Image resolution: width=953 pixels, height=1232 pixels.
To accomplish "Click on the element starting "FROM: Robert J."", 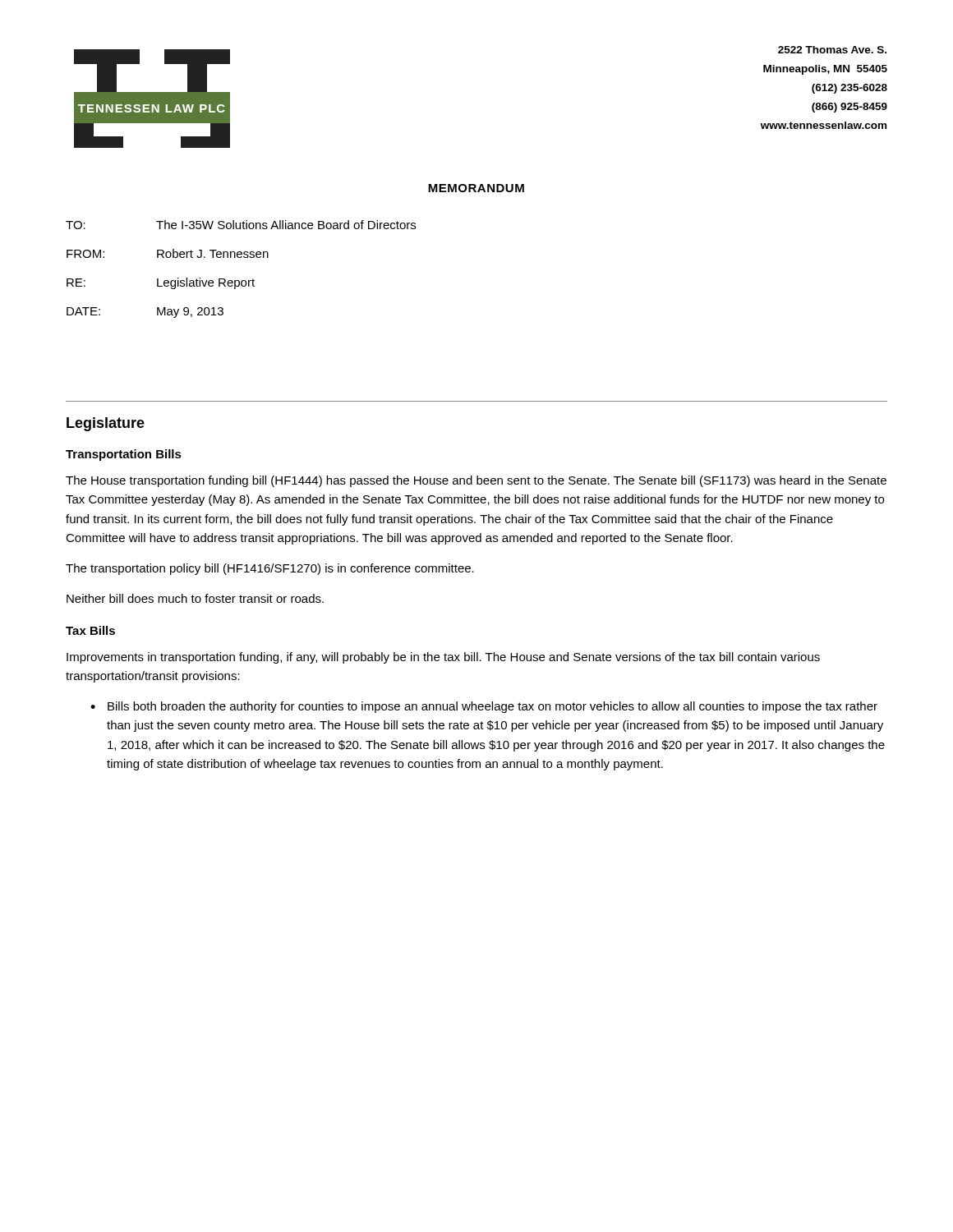I will click(x=168, y=253).
